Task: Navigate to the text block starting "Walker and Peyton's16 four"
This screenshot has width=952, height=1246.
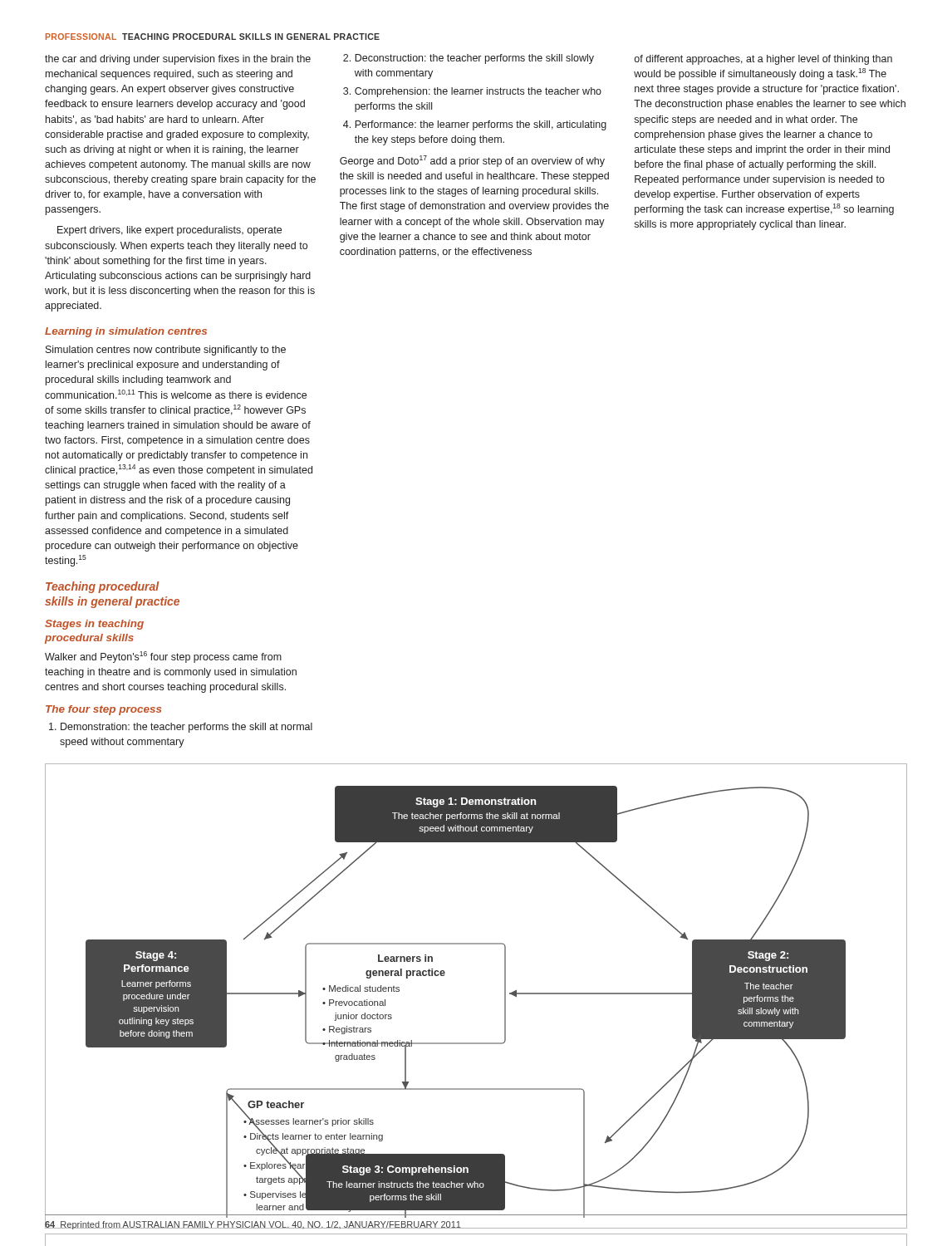Action: click(181, 672)
